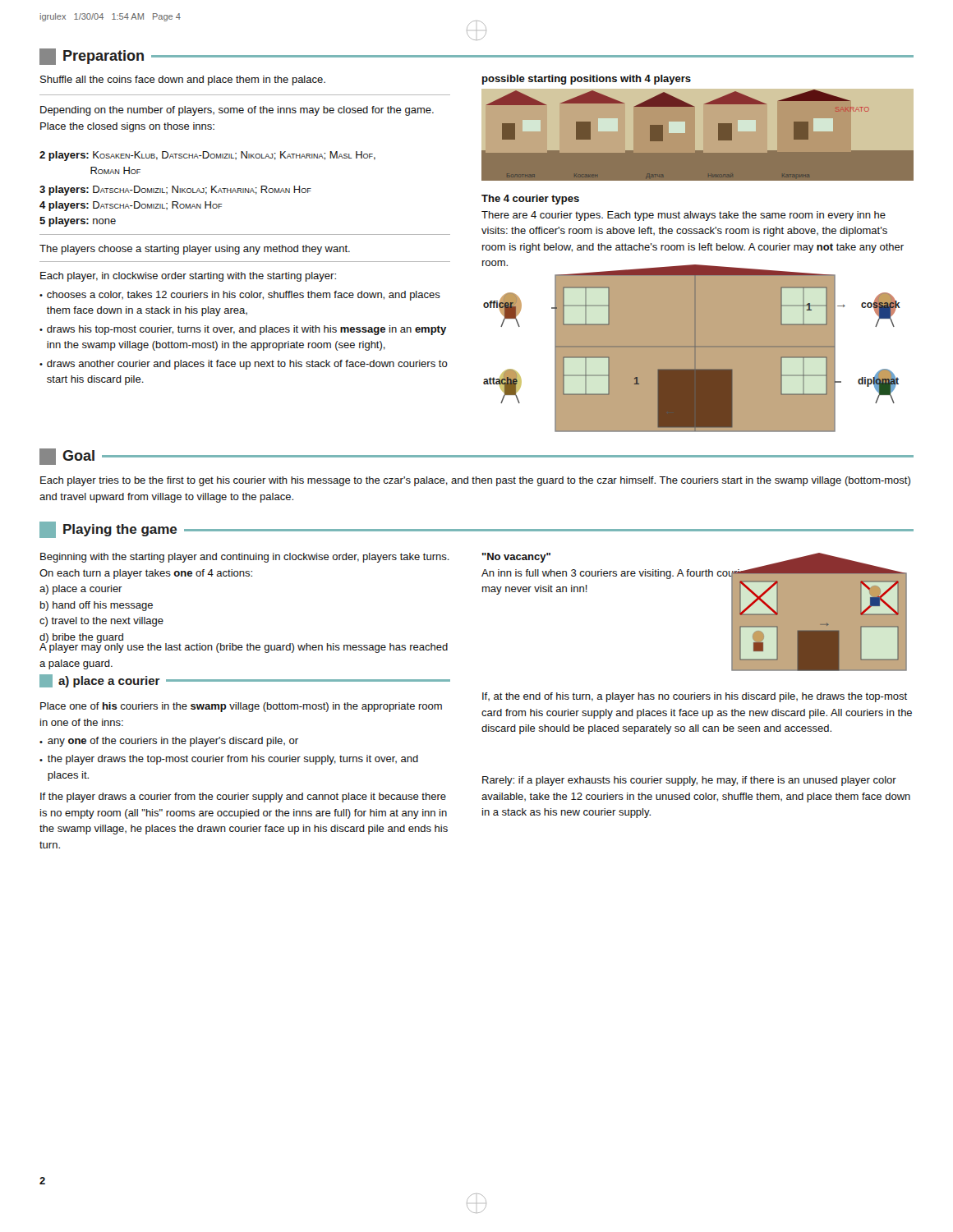Select the text block with the text "If, at the"
Image resolution: width=953 pixels, height=1232 pixels.
[x=697, y=712]
